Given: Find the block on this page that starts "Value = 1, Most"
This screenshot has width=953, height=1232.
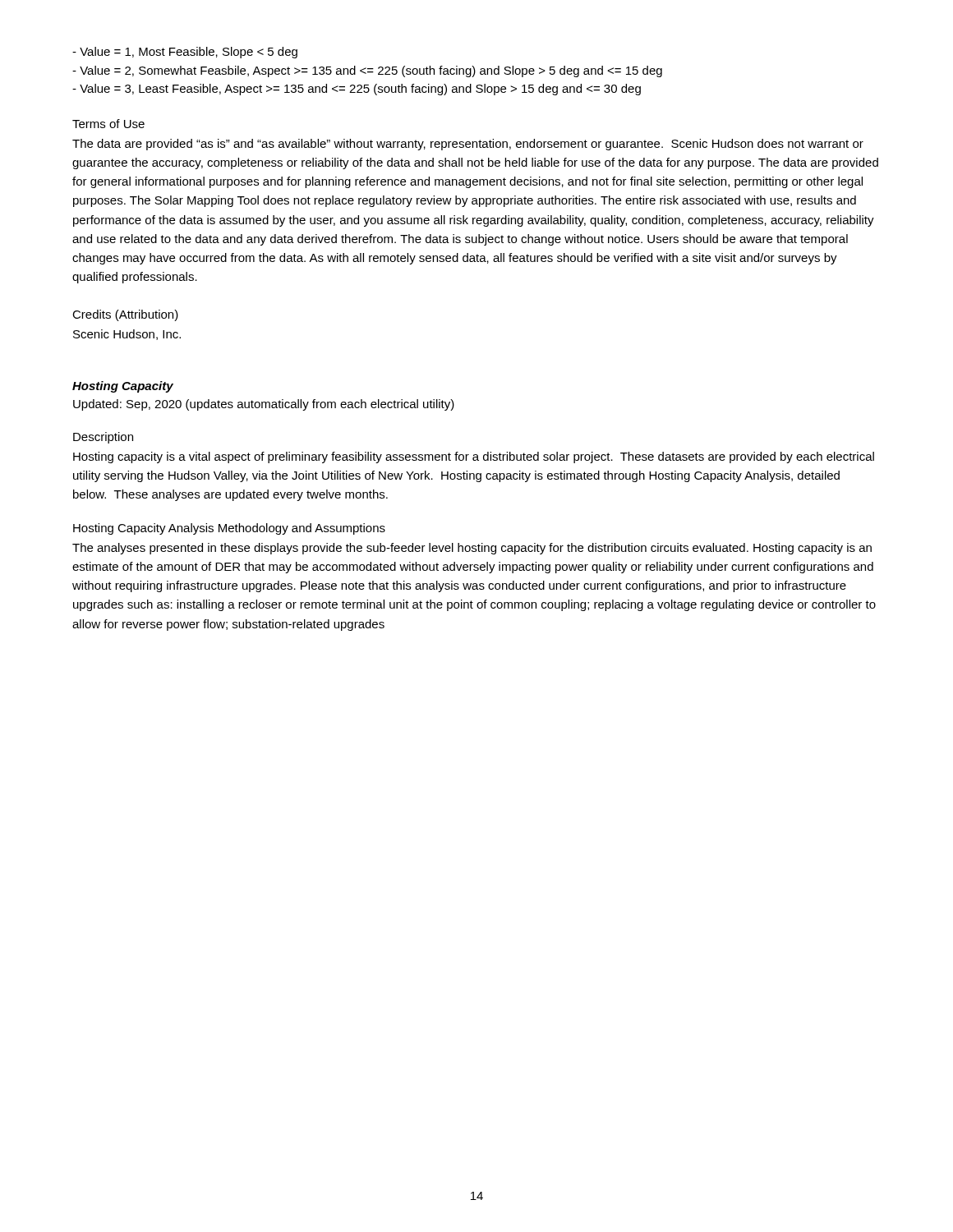Looking at the screenshot, I should [185, 51].
